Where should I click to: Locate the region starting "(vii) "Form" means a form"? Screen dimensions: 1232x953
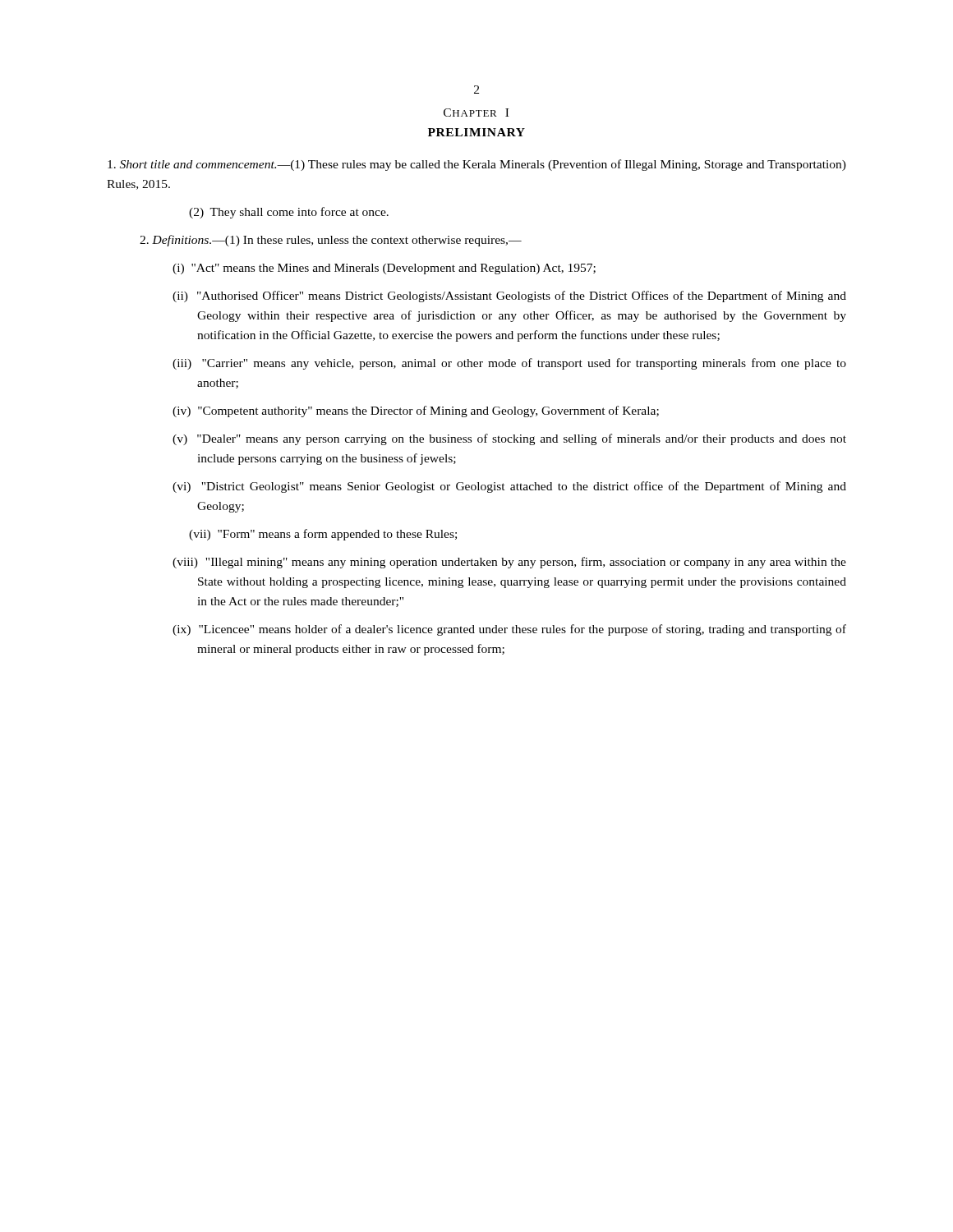click(x=323, y=534)
